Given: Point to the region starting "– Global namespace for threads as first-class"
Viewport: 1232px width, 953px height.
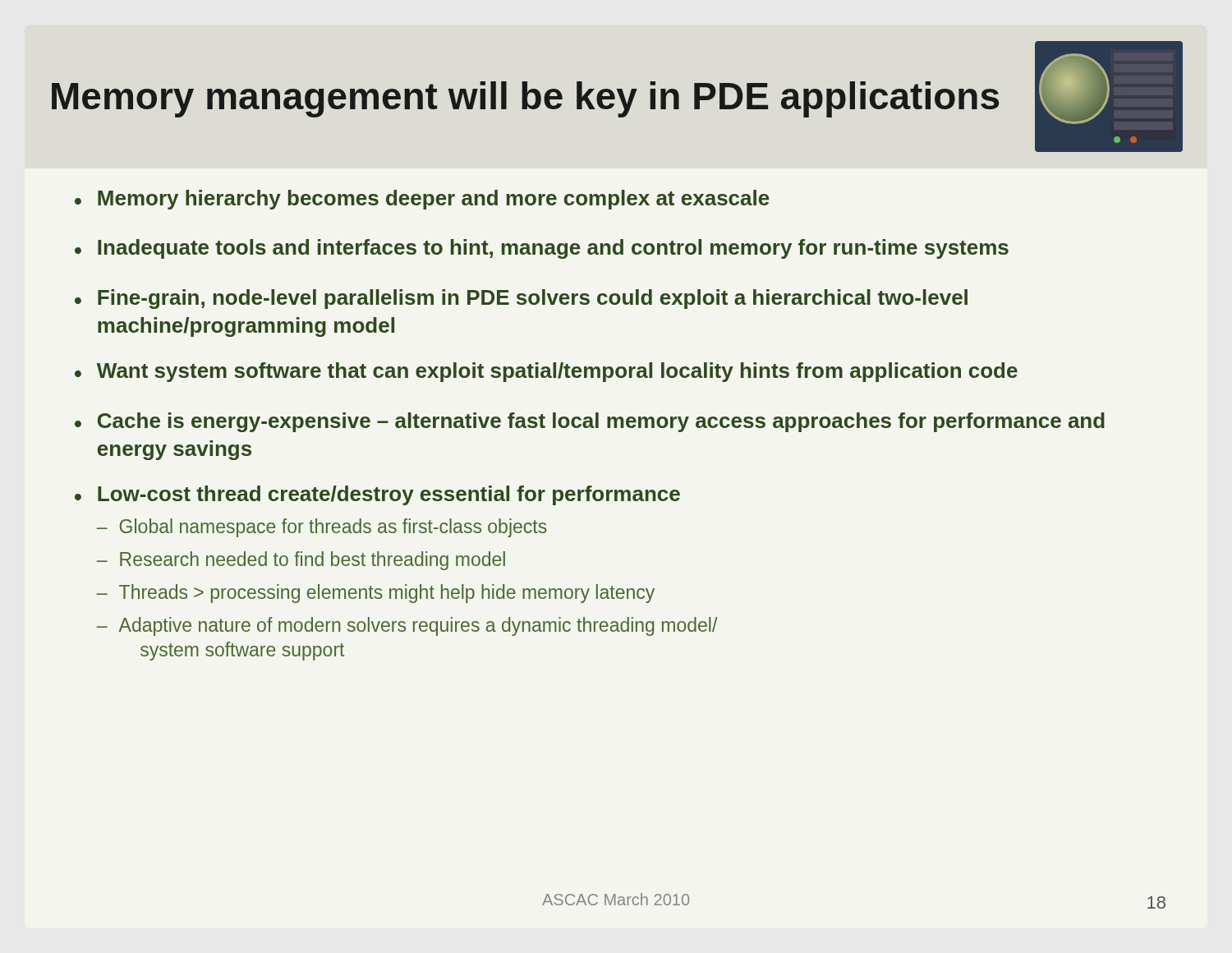Looking at the screenshot, I should pyautogui.click(x=322, y=528).
